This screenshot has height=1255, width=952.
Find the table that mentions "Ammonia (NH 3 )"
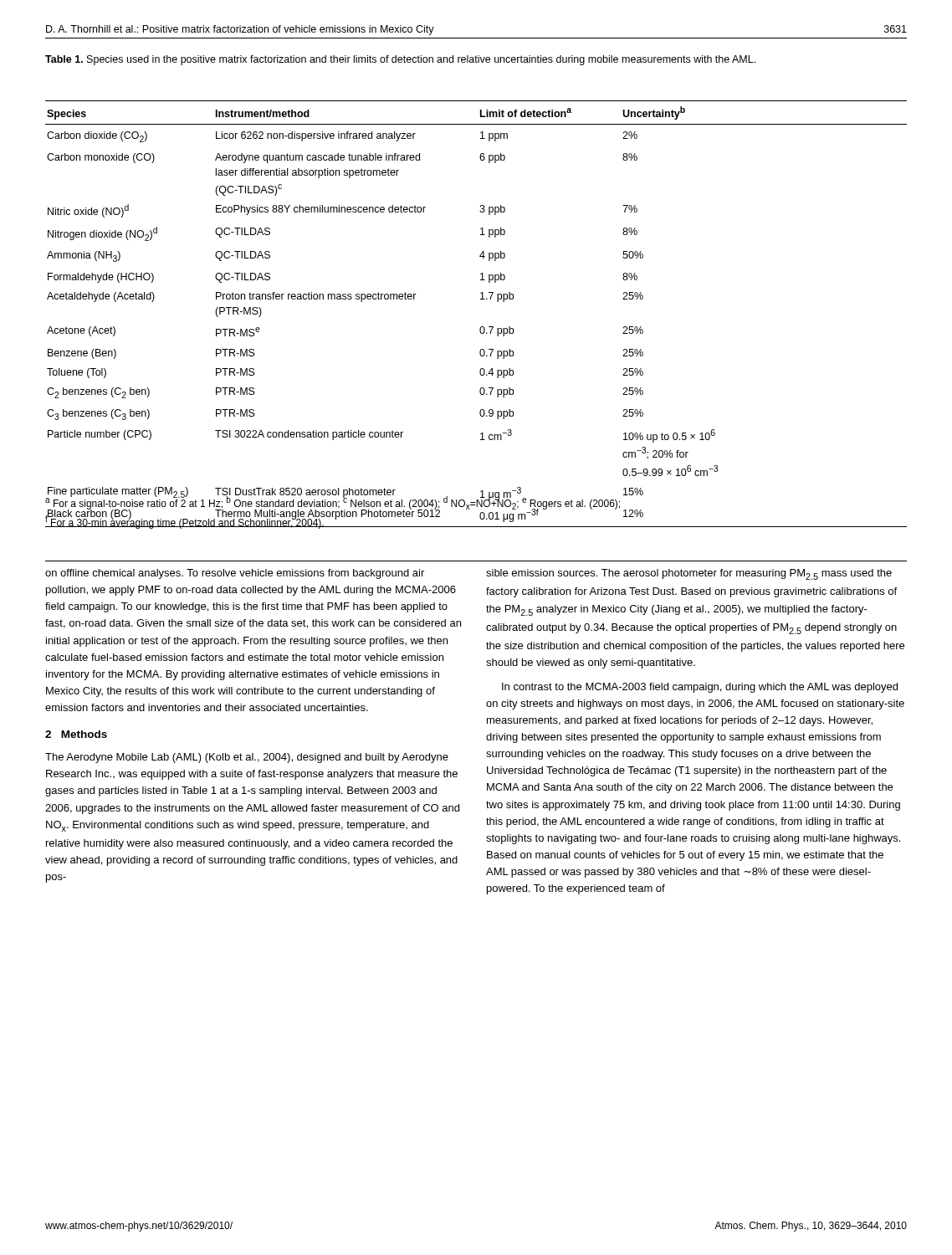[x=476, y=314]
